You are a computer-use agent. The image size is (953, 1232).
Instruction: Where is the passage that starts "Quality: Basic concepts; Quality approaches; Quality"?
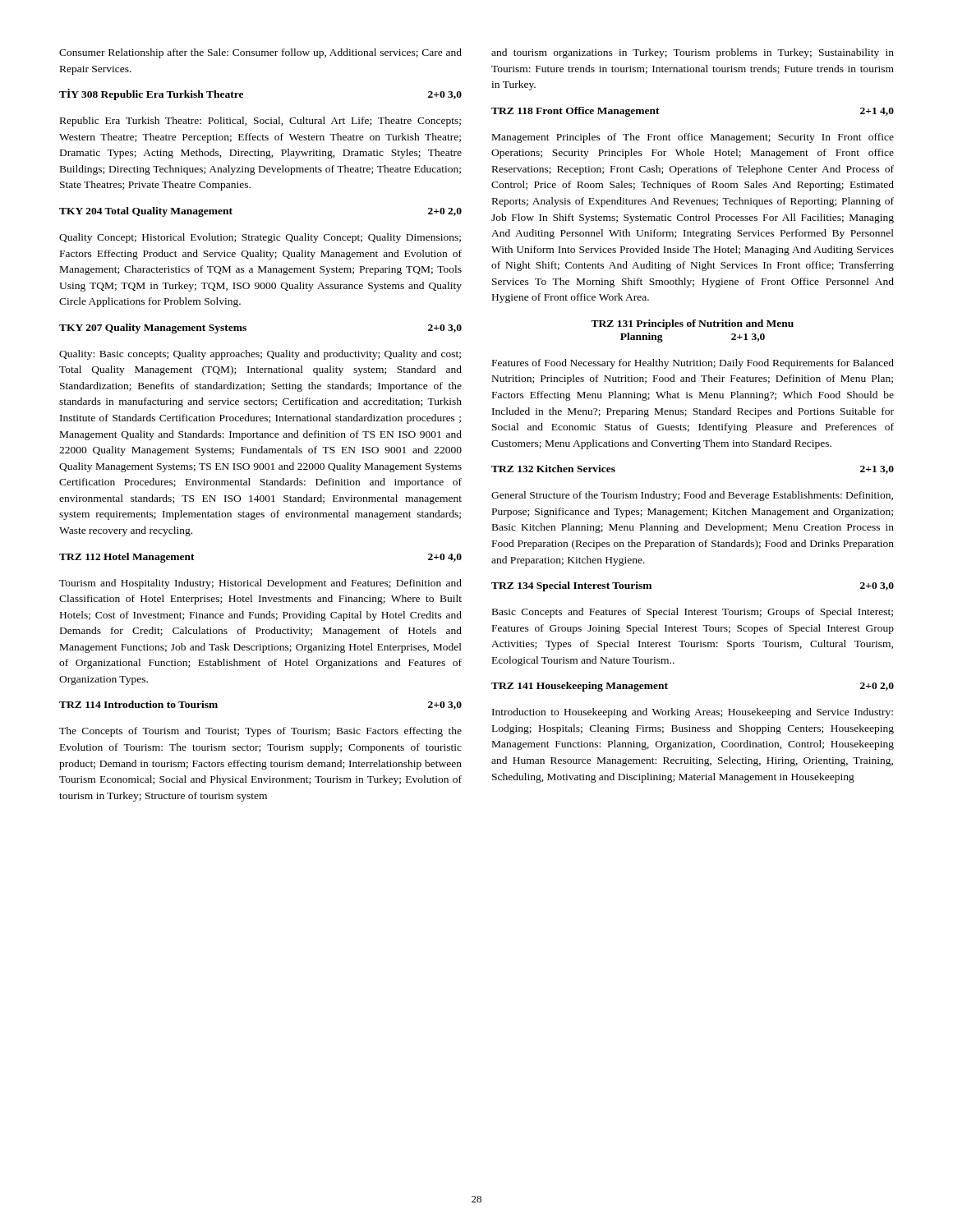[260, 442]
